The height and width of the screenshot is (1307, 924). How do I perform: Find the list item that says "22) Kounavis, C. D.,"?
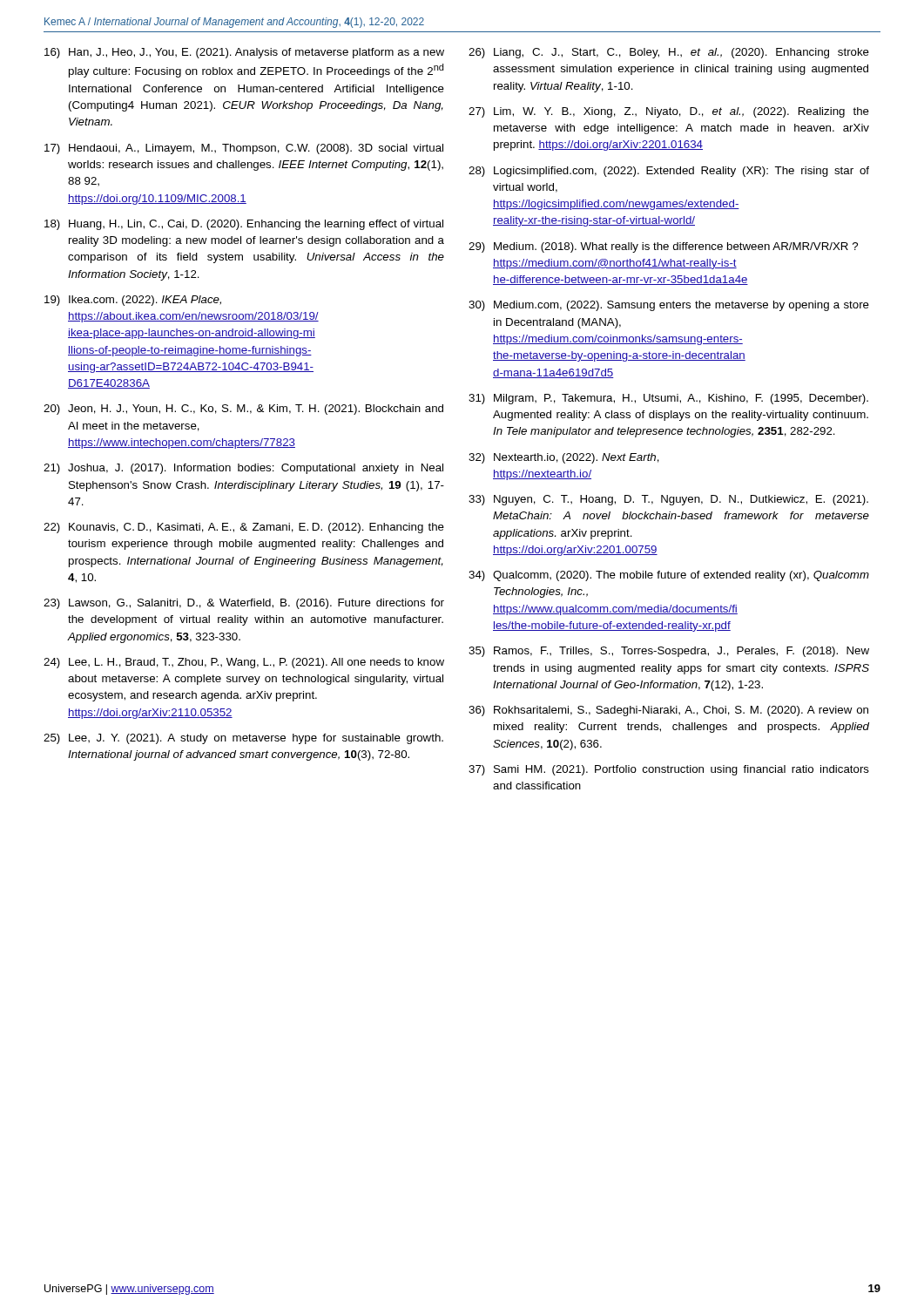pyautogui.click(x=244, y=552)
